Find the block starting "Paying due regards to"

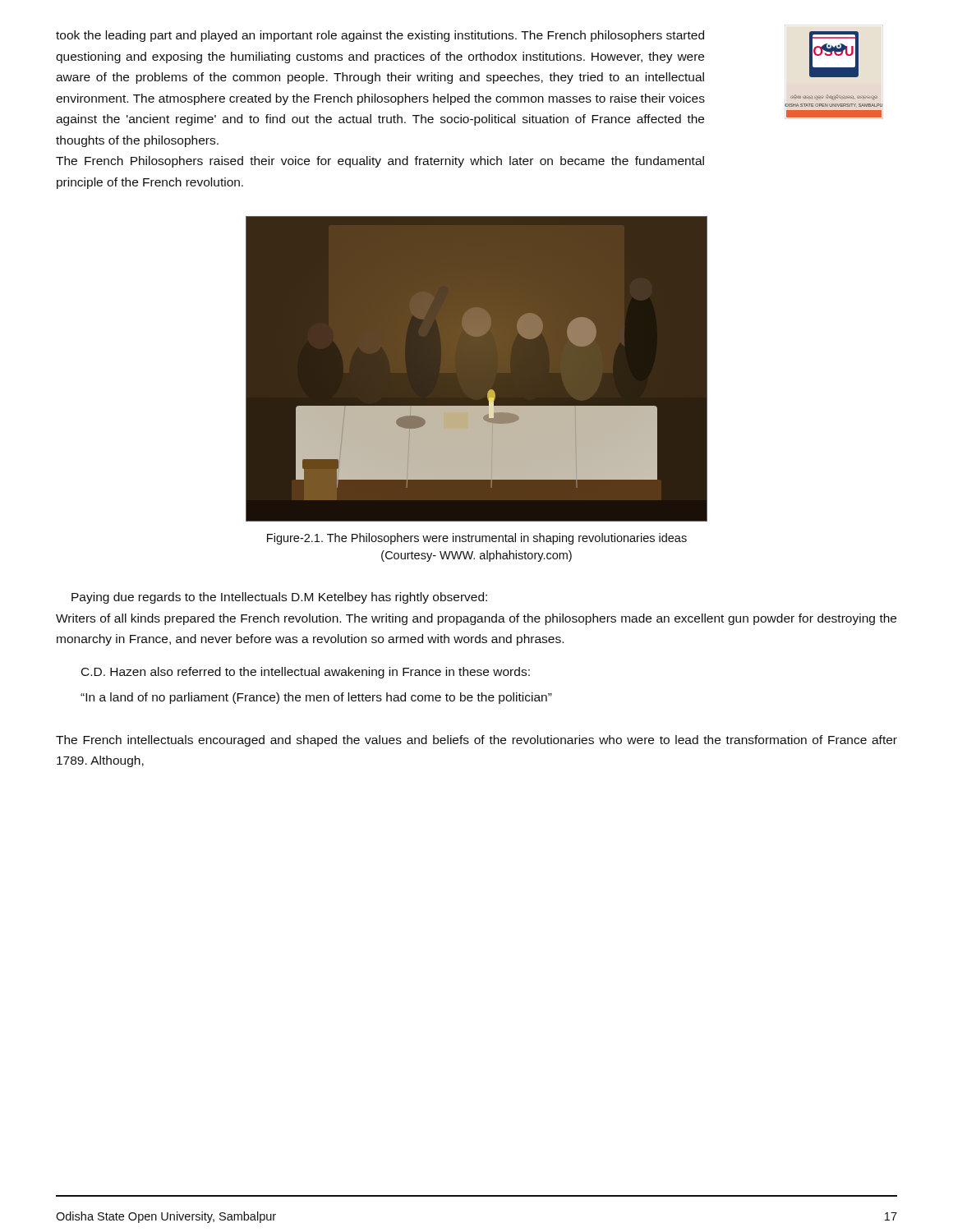476,618
